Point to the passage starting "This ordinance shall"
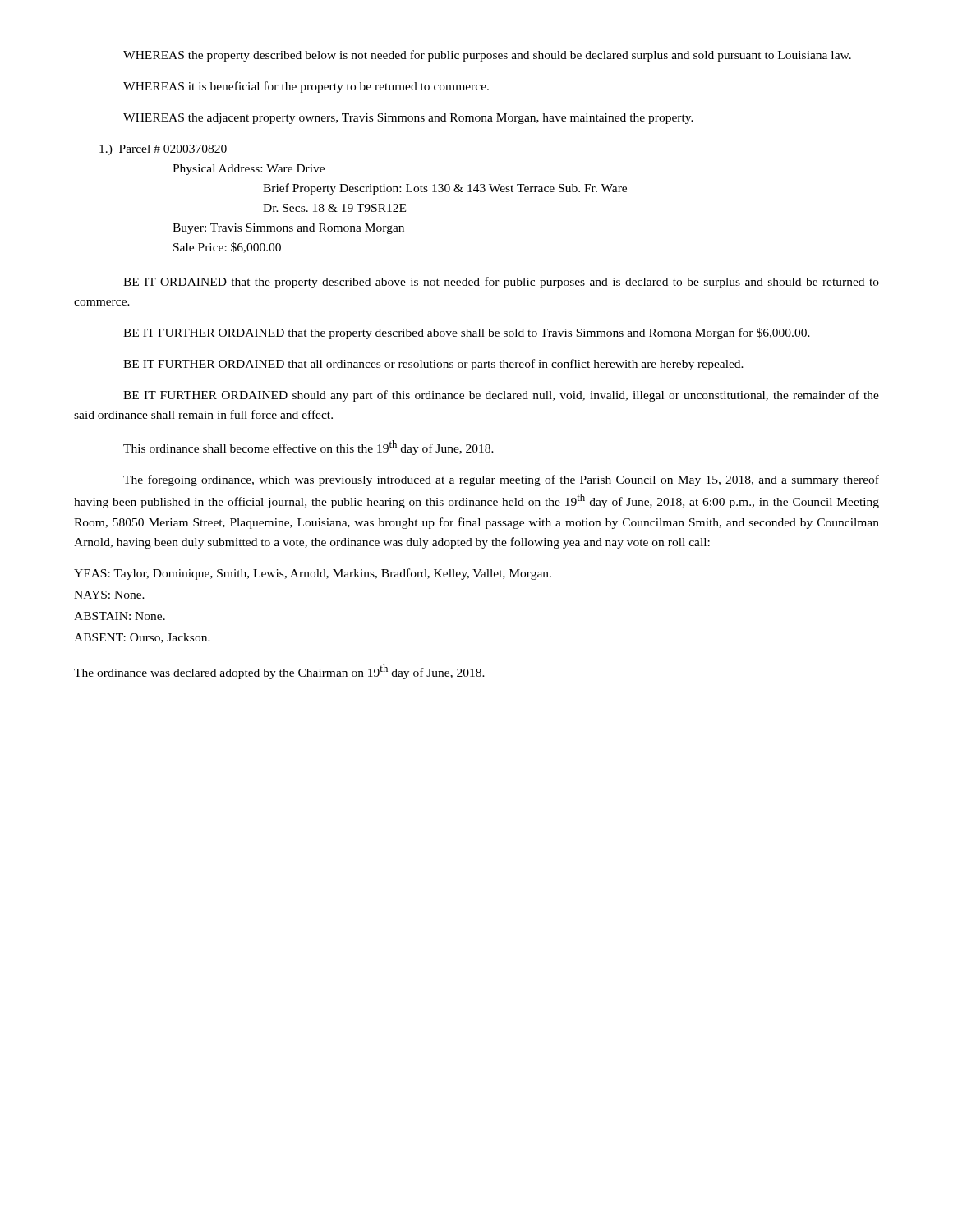The width and height of the screenshot is (953, 1232). click(x=309, y=447)
